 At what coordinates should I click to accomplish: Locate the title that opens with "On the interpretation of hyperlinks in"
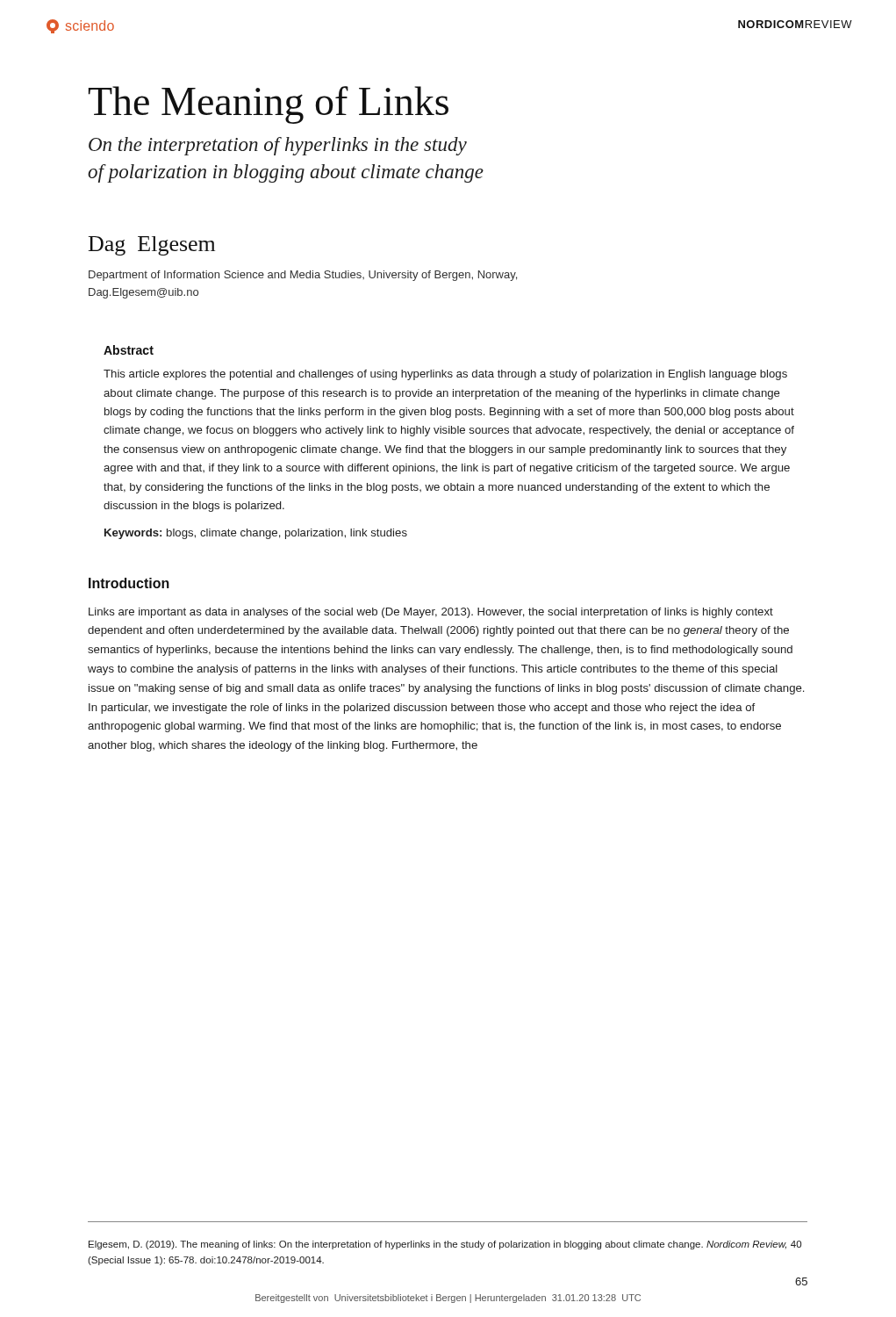coord(286,158)
